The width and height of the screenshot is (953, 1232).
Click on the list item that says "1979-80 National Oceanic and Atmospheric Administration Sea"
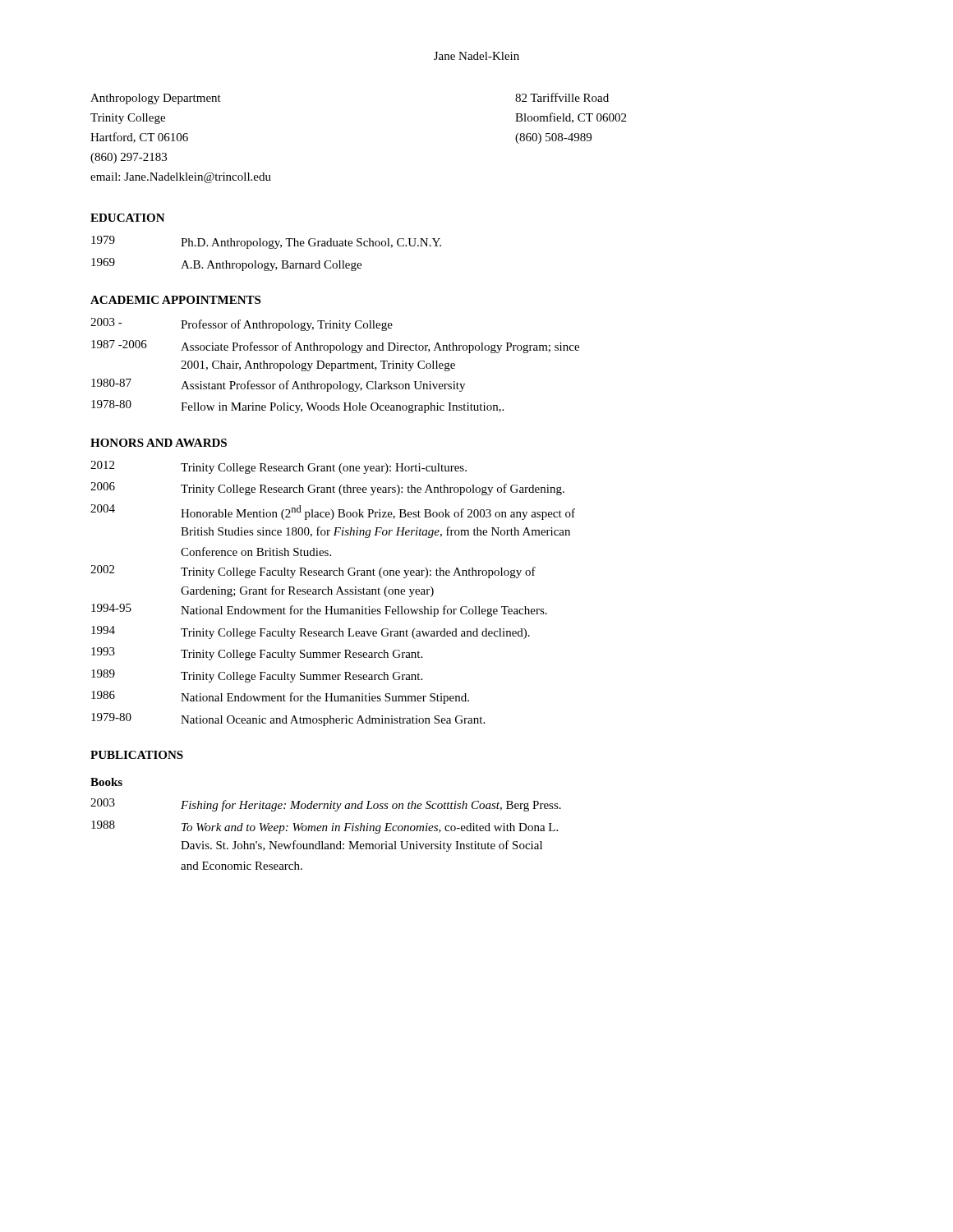pos(476,719)
